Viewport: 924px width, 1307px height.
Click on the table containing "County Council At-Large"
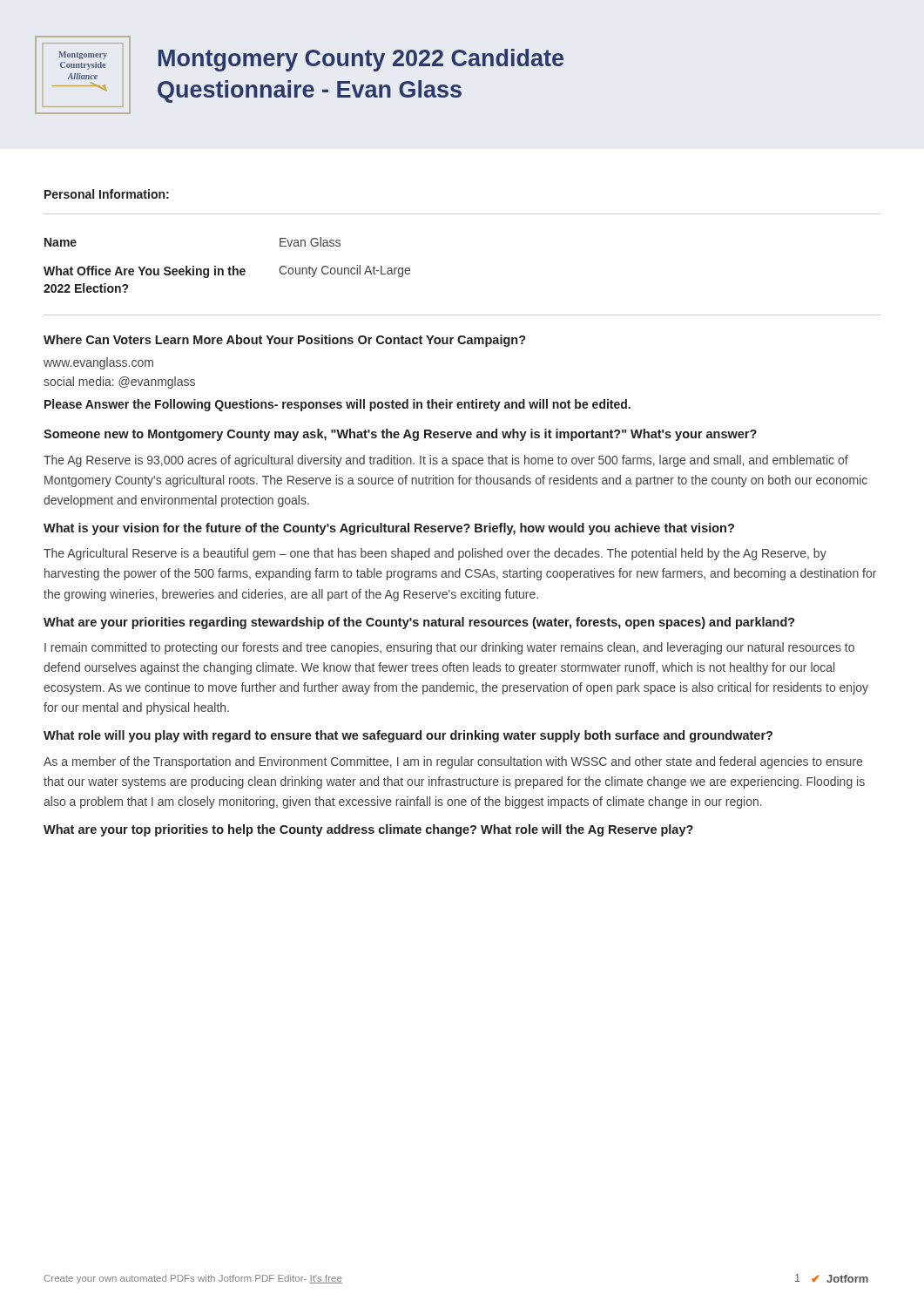coord(462,268)
